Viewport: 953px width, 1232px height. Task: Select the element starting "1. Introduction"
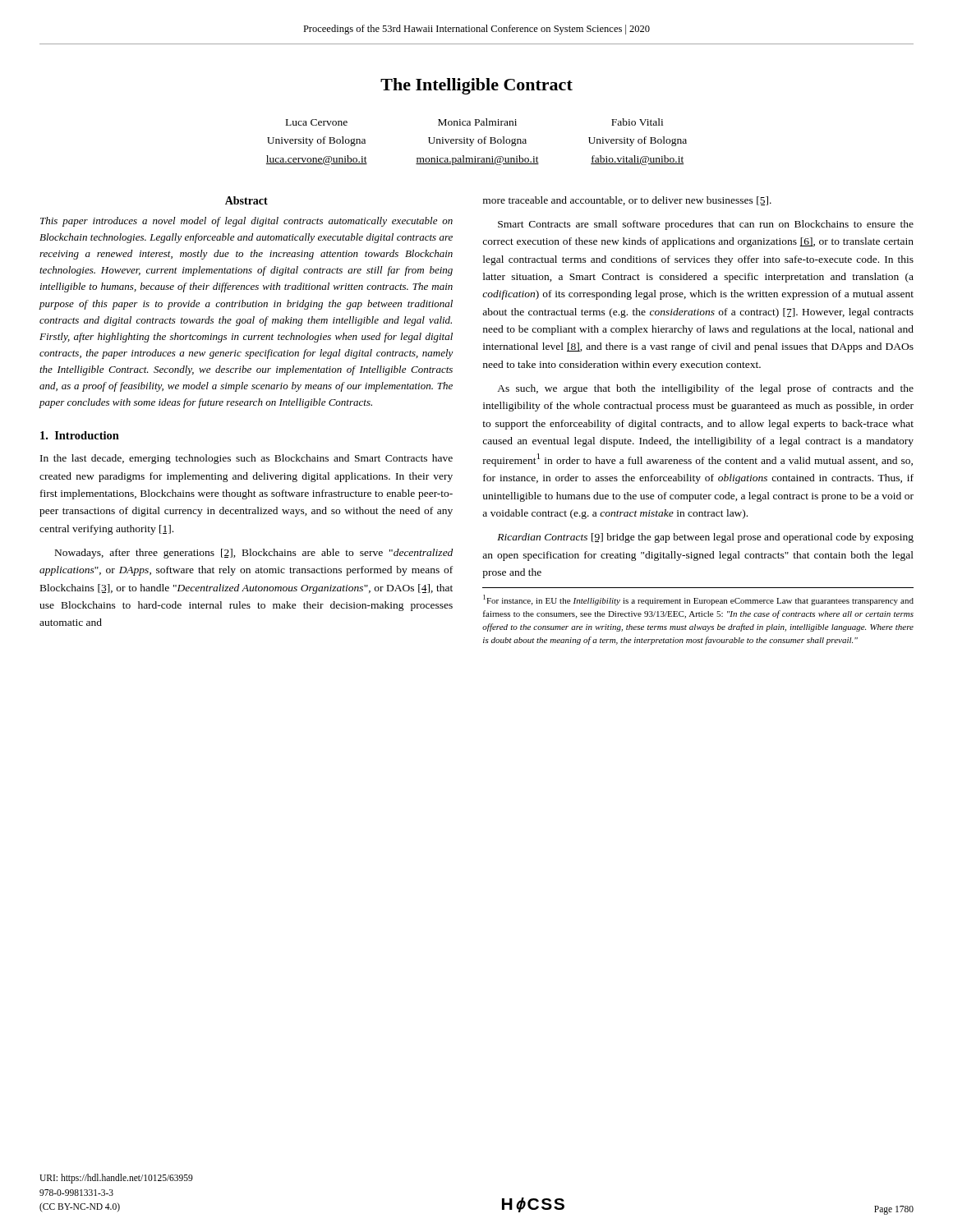tap(79, 436)
